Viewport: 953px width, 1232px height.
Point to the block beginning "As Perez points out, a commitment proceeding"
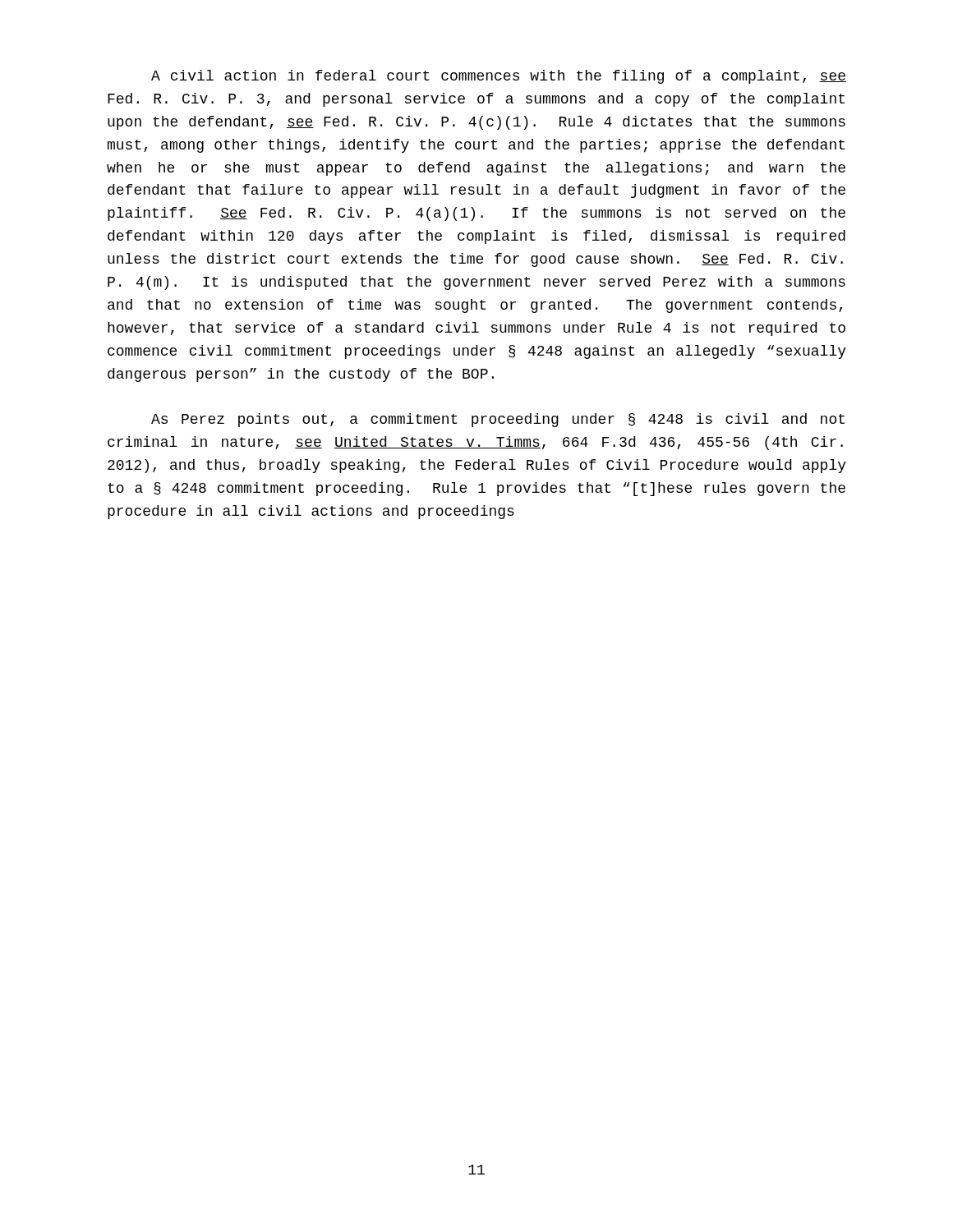(476, 467)
